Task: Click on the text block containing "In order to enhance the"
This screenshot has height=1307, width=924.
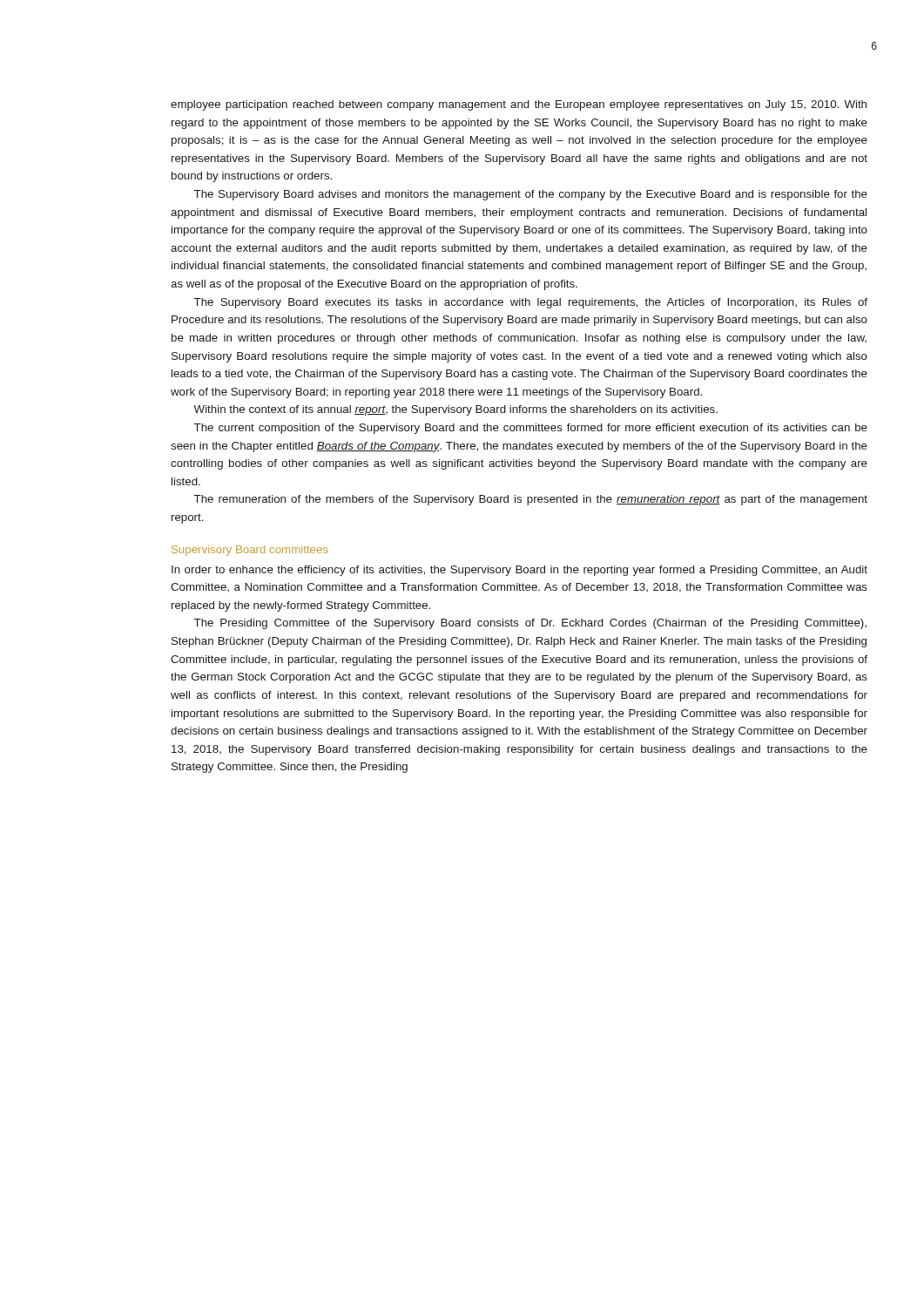Action: 519,669
